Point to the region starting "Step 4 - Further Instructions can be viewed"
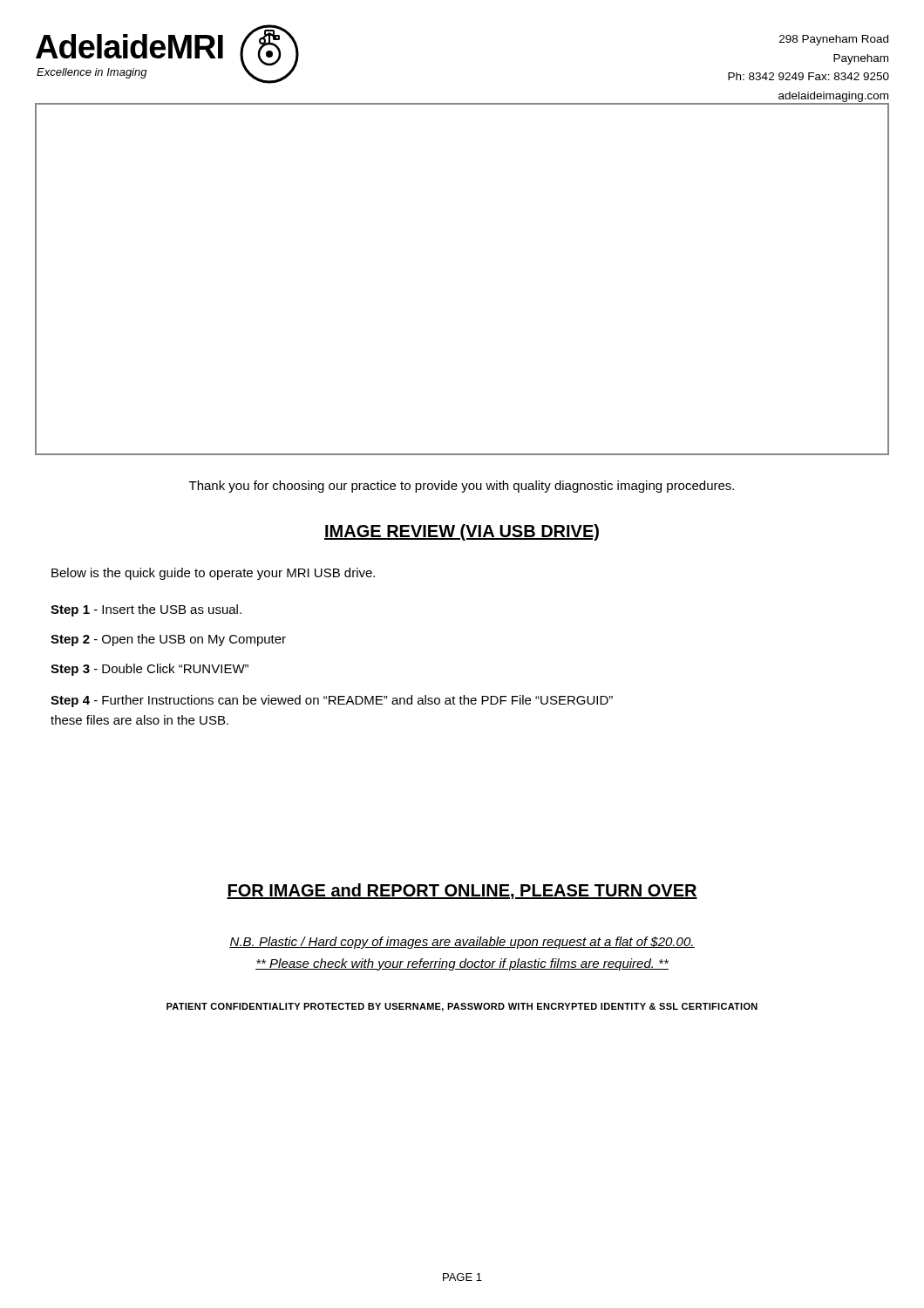The image size is (924, 1308). pos(332,710)
